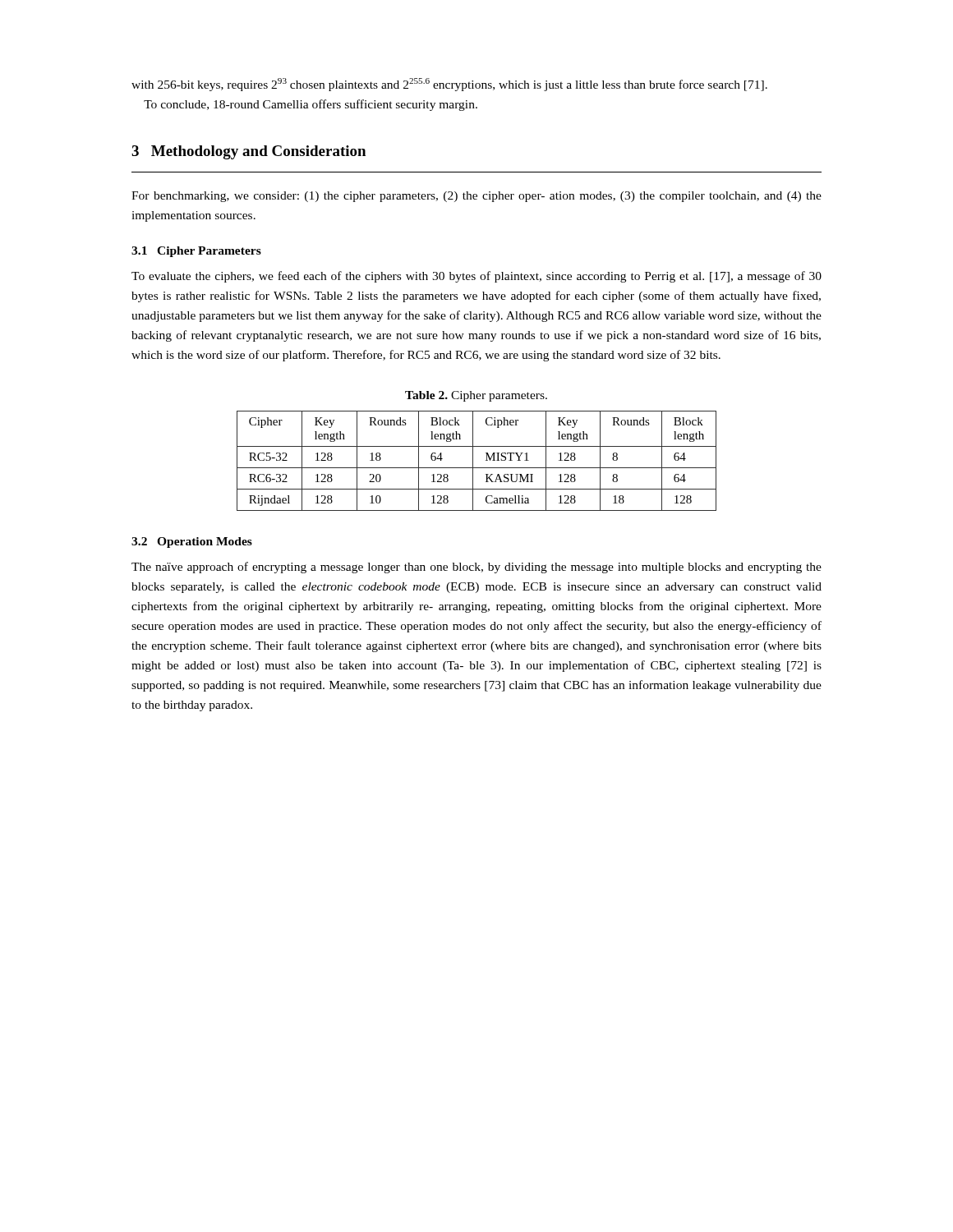Locate the table with the text "Key length"
This screenshot has height=1232, width=953.
pyautogui.click(x=476, y=461)
